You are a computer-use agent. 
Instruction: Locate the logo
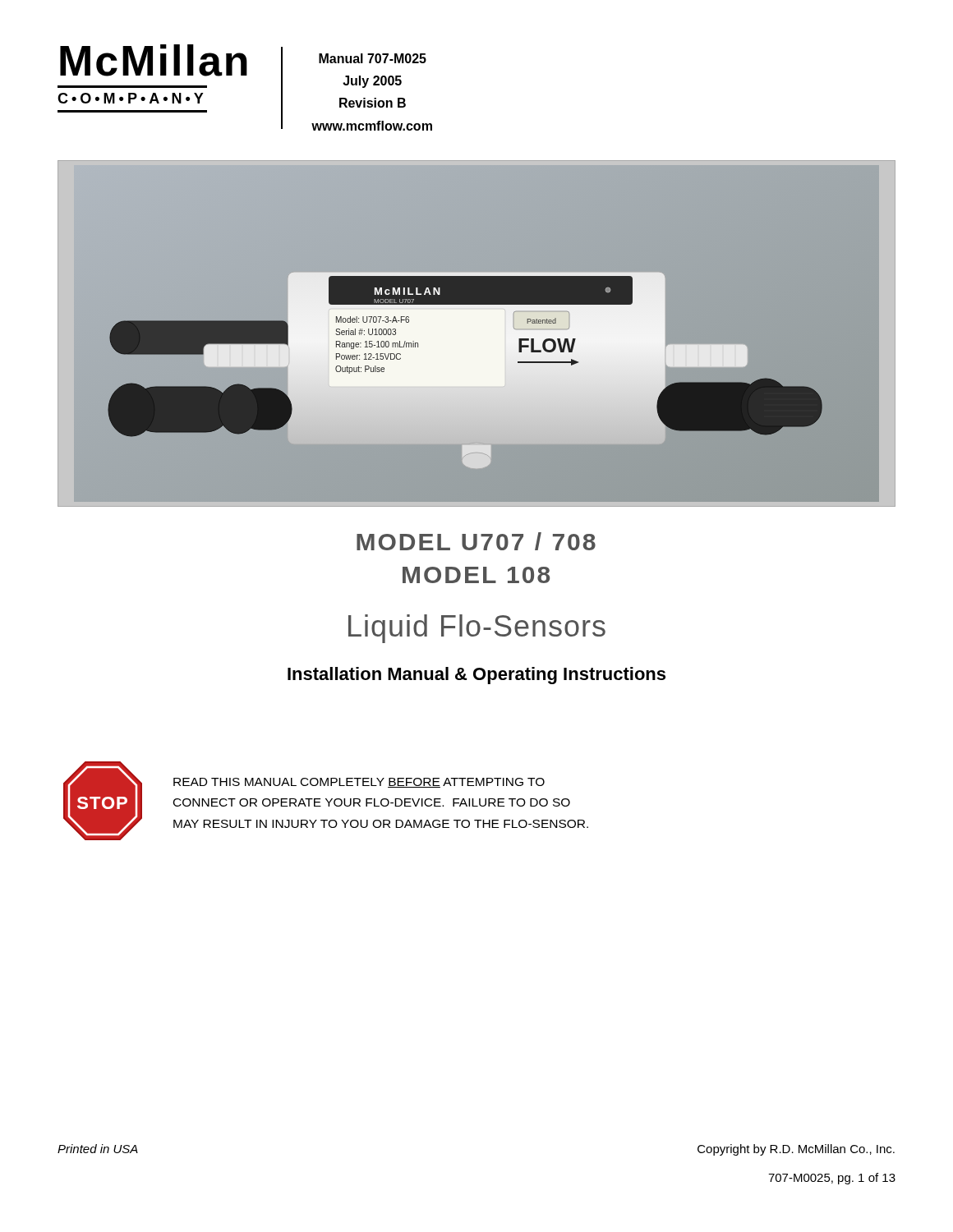point(154,76)
